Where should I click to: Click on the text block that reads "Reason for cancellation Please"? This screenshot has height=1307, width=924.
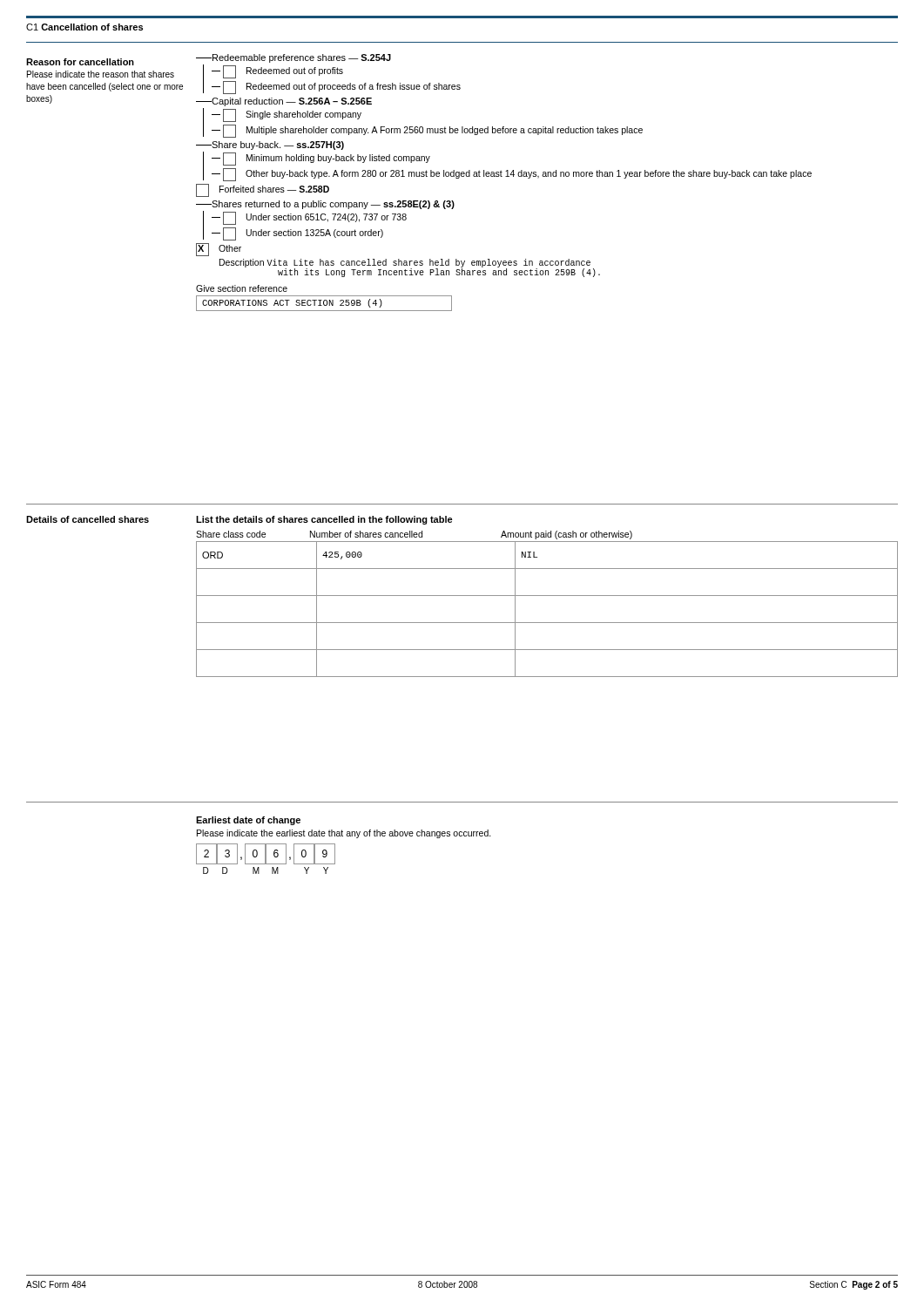coord(107,81)
